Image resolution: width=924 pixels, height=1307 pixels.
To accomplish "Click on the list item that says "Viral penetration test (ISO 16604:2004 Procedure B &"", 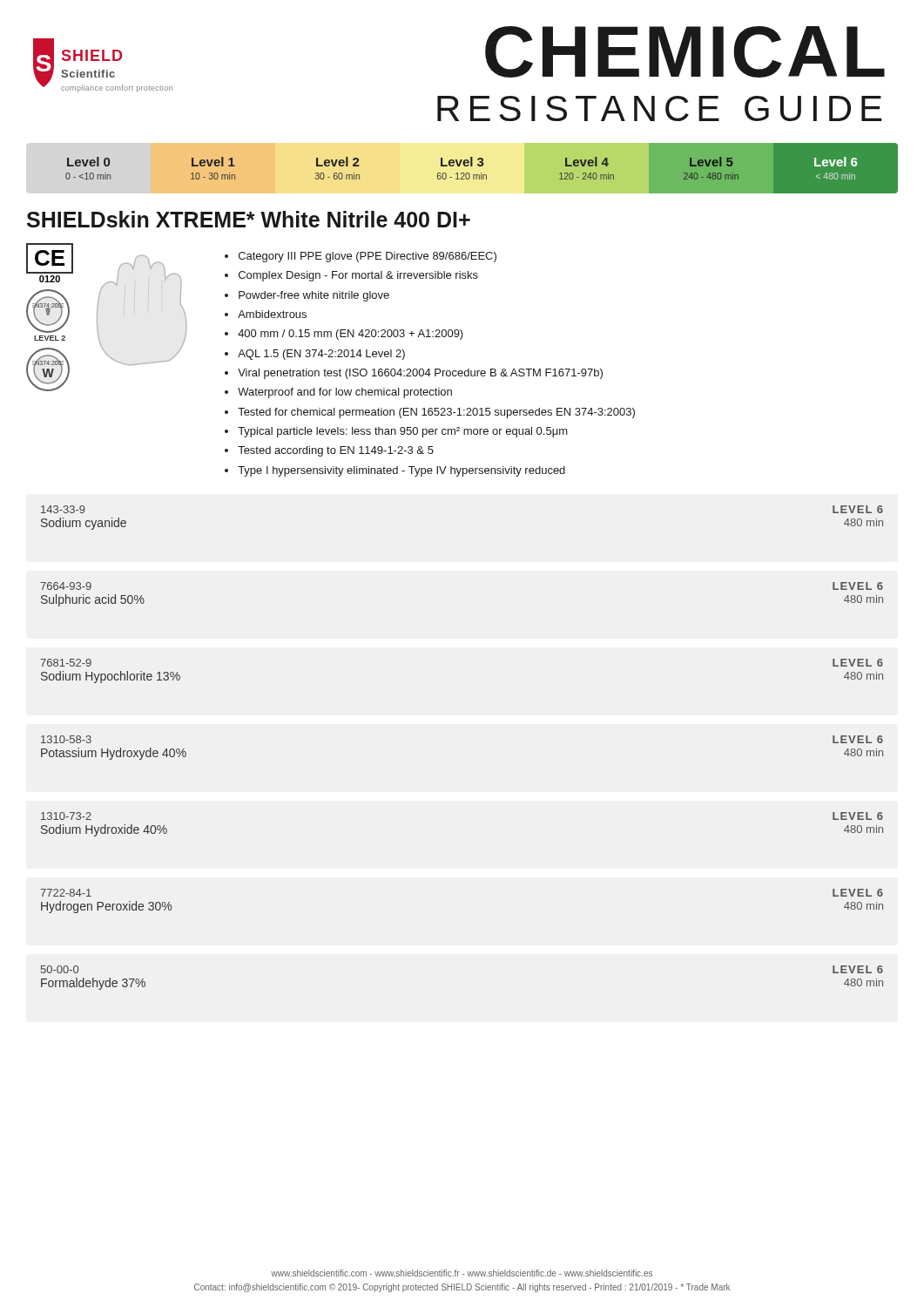I will pos(421,372).
